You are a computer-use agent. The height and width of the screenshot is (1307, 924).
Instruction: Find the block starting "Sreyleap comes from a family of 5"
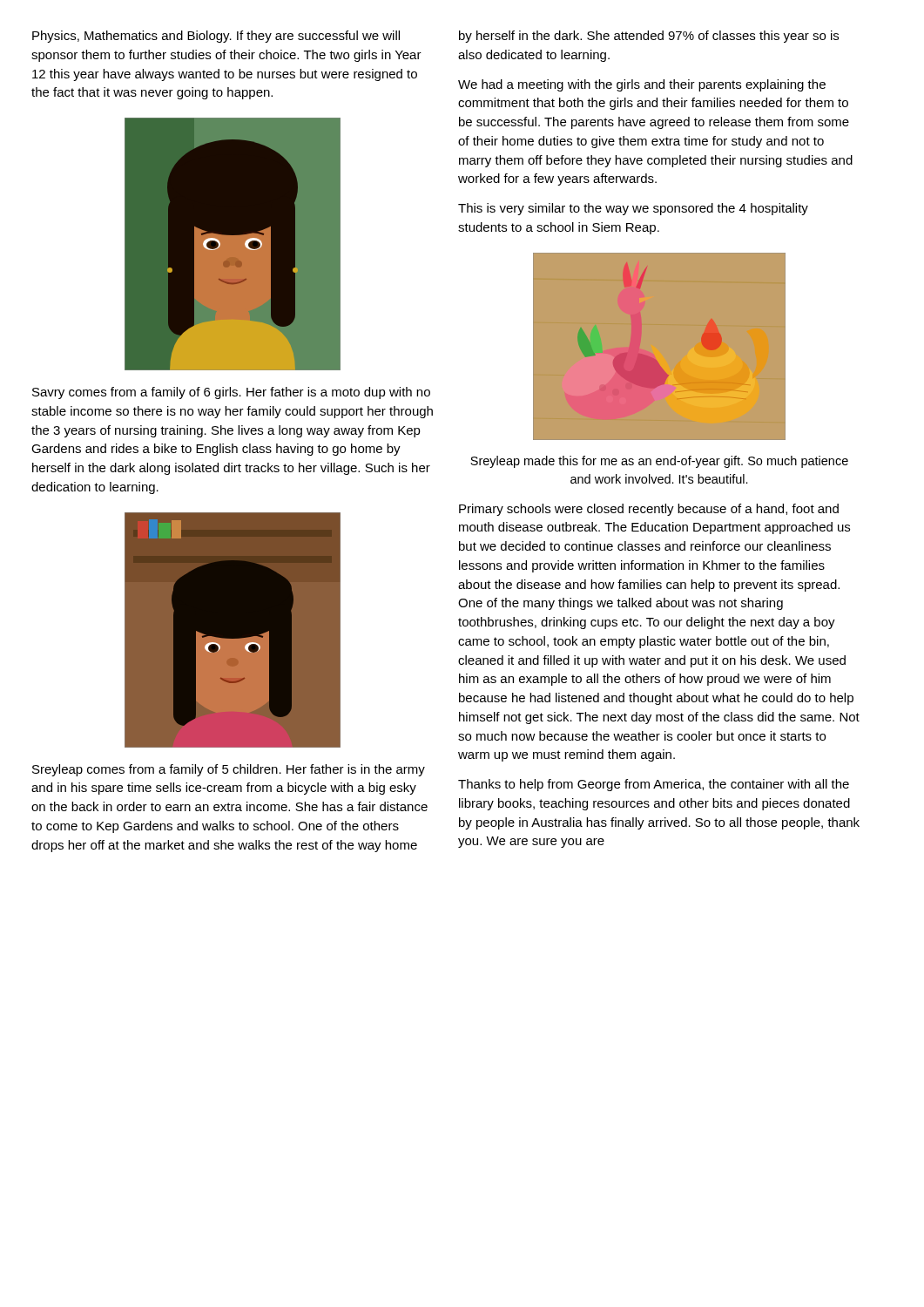[x=230, y=806]
